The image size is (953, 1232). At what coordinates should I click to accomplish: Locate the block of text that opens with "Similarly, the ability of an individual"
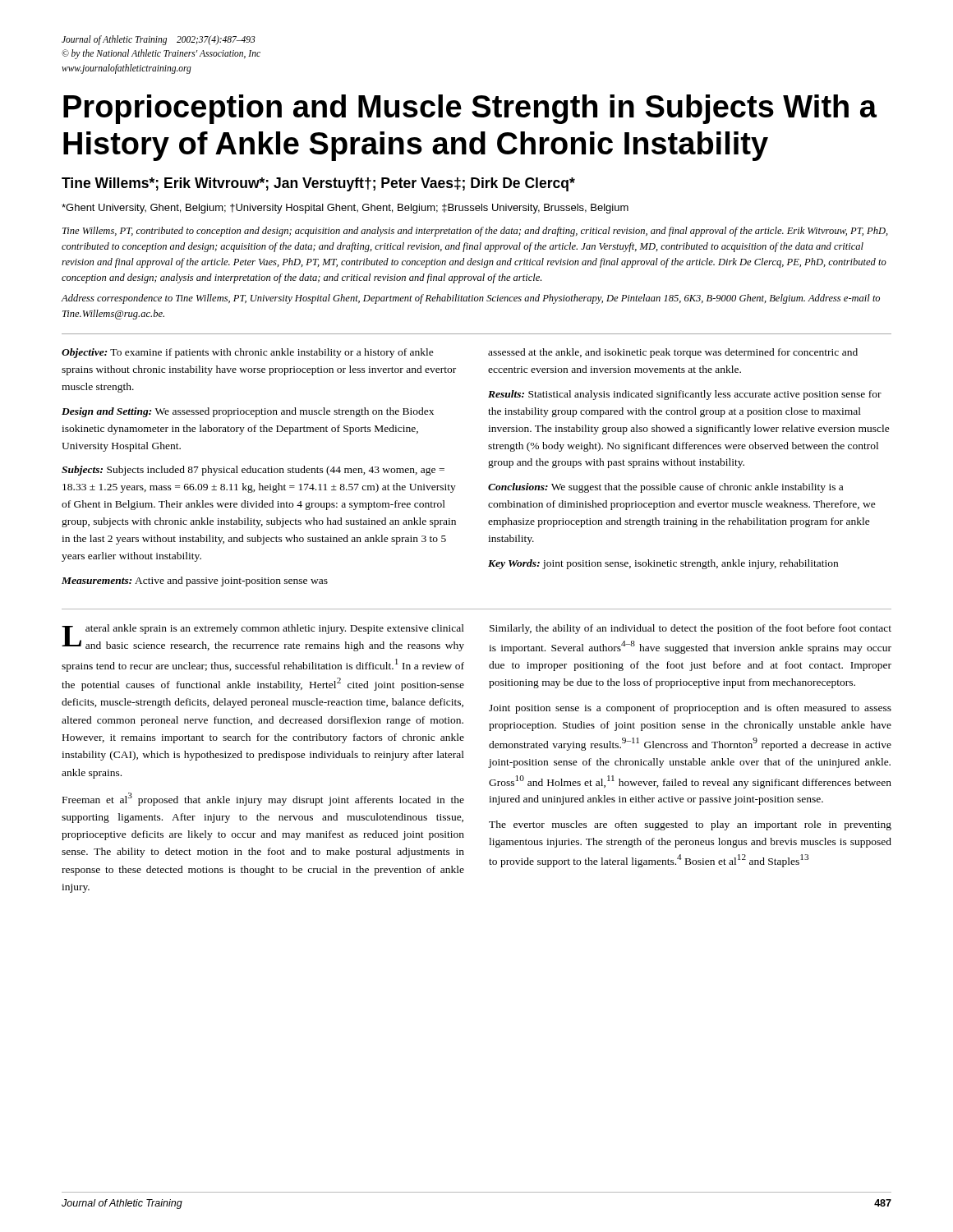pos(690,655)
